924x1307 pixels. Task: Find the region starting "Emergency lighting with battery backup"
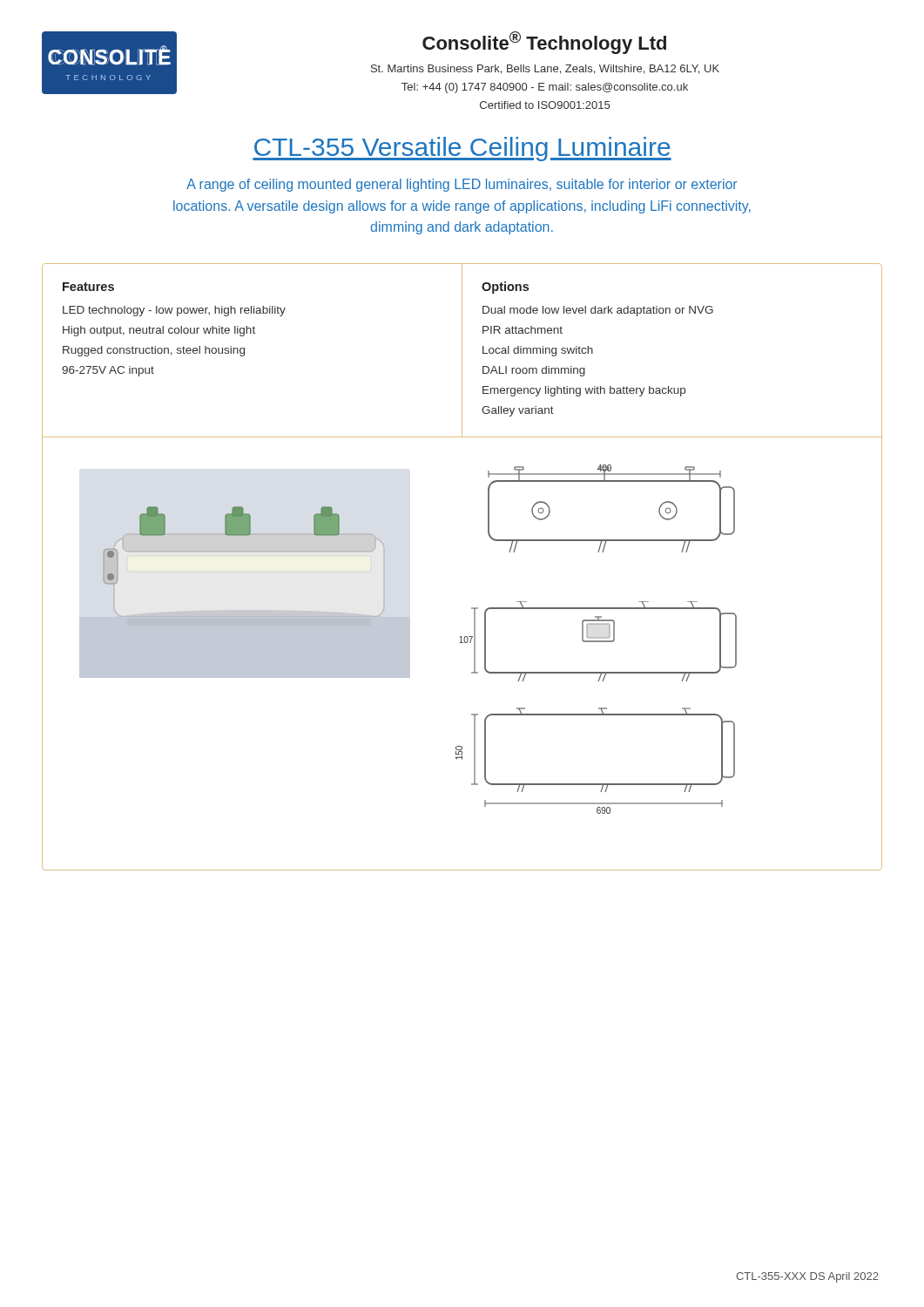pos(584,390)
